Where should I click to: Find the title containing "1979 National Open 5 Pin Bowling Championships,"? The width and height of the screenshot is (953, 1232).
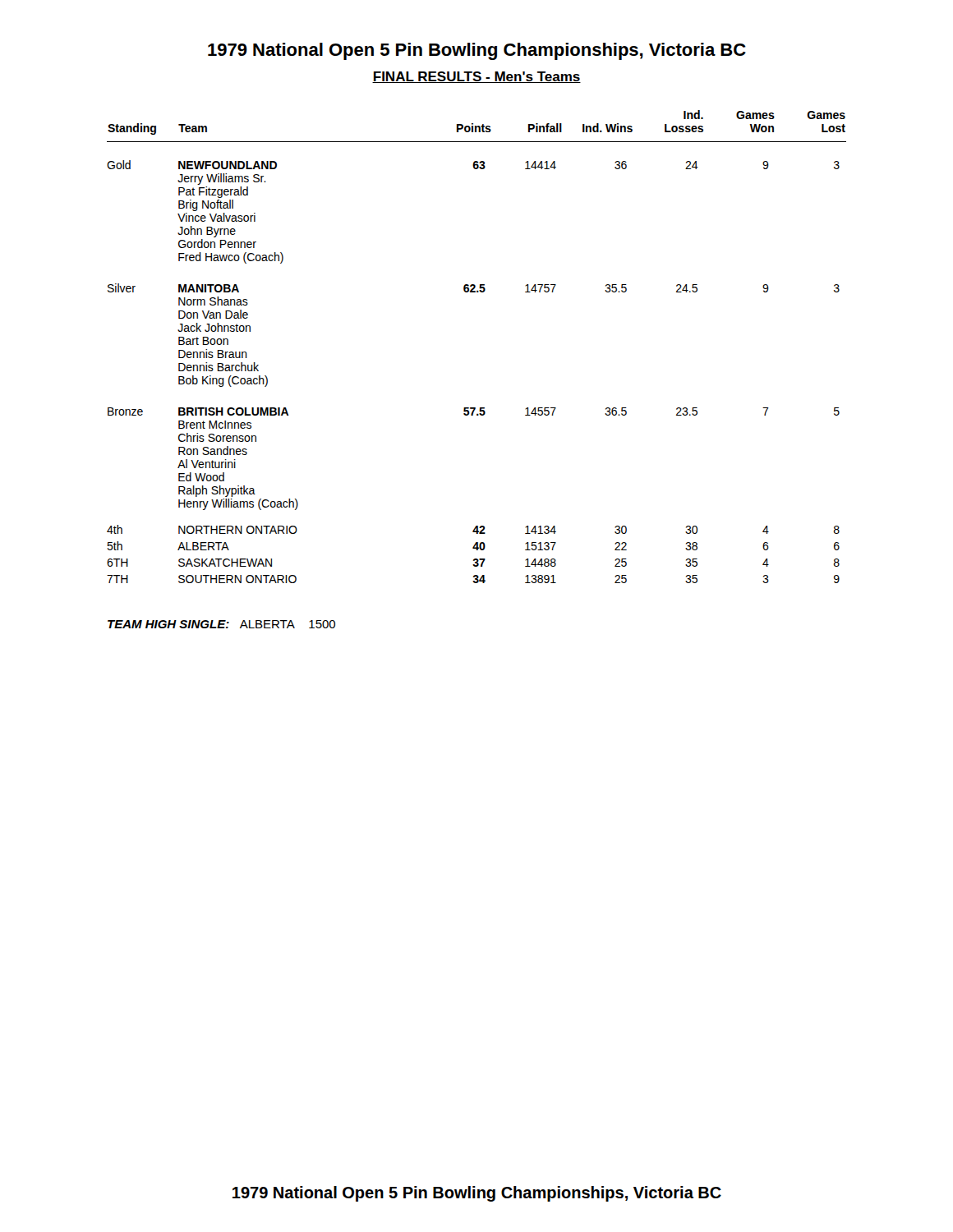coord(476,50)
